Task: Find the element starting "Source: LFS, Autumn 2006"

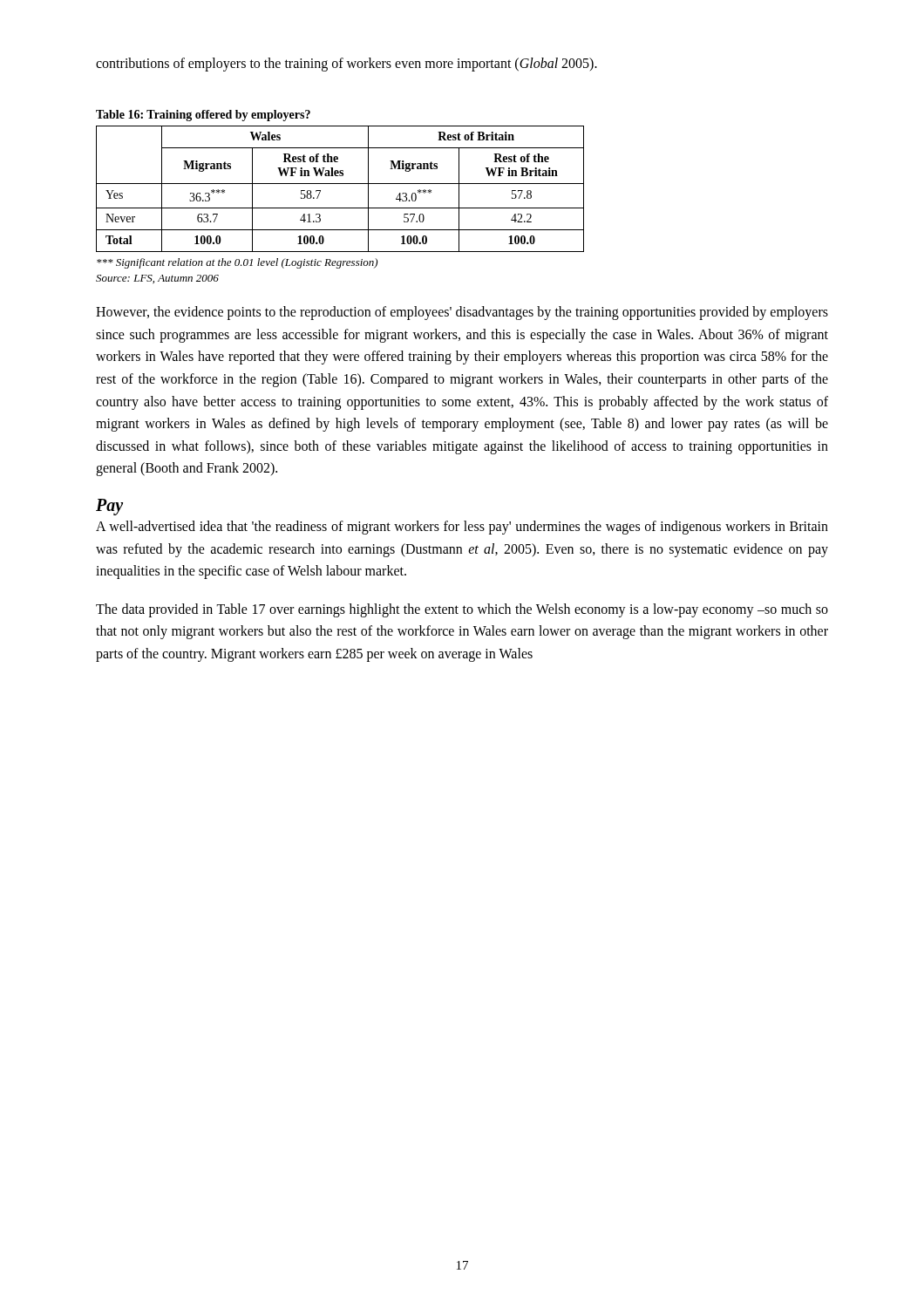Action: pos(157,279)
